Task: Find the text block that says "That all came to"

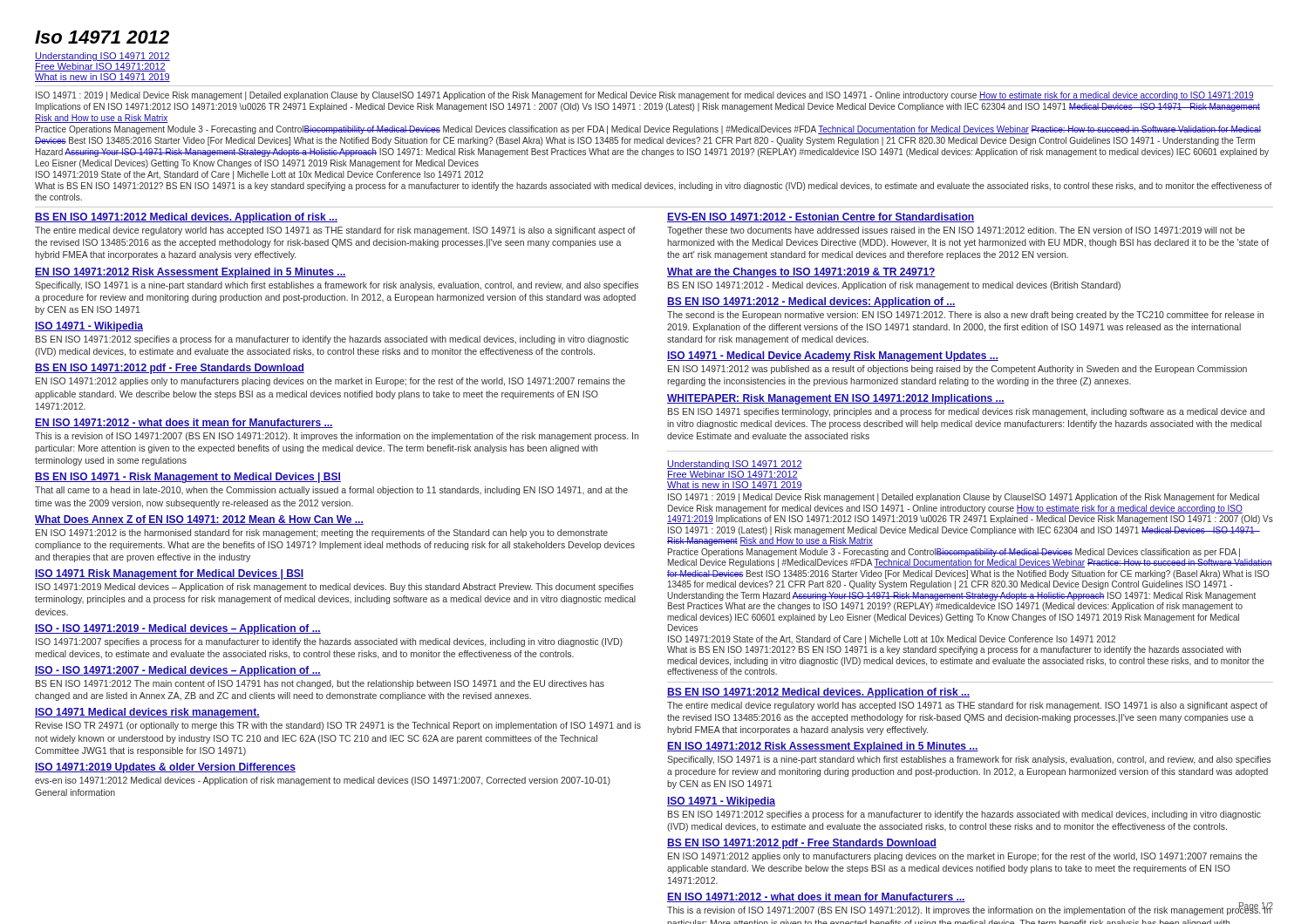Action: tap(331, 496)
